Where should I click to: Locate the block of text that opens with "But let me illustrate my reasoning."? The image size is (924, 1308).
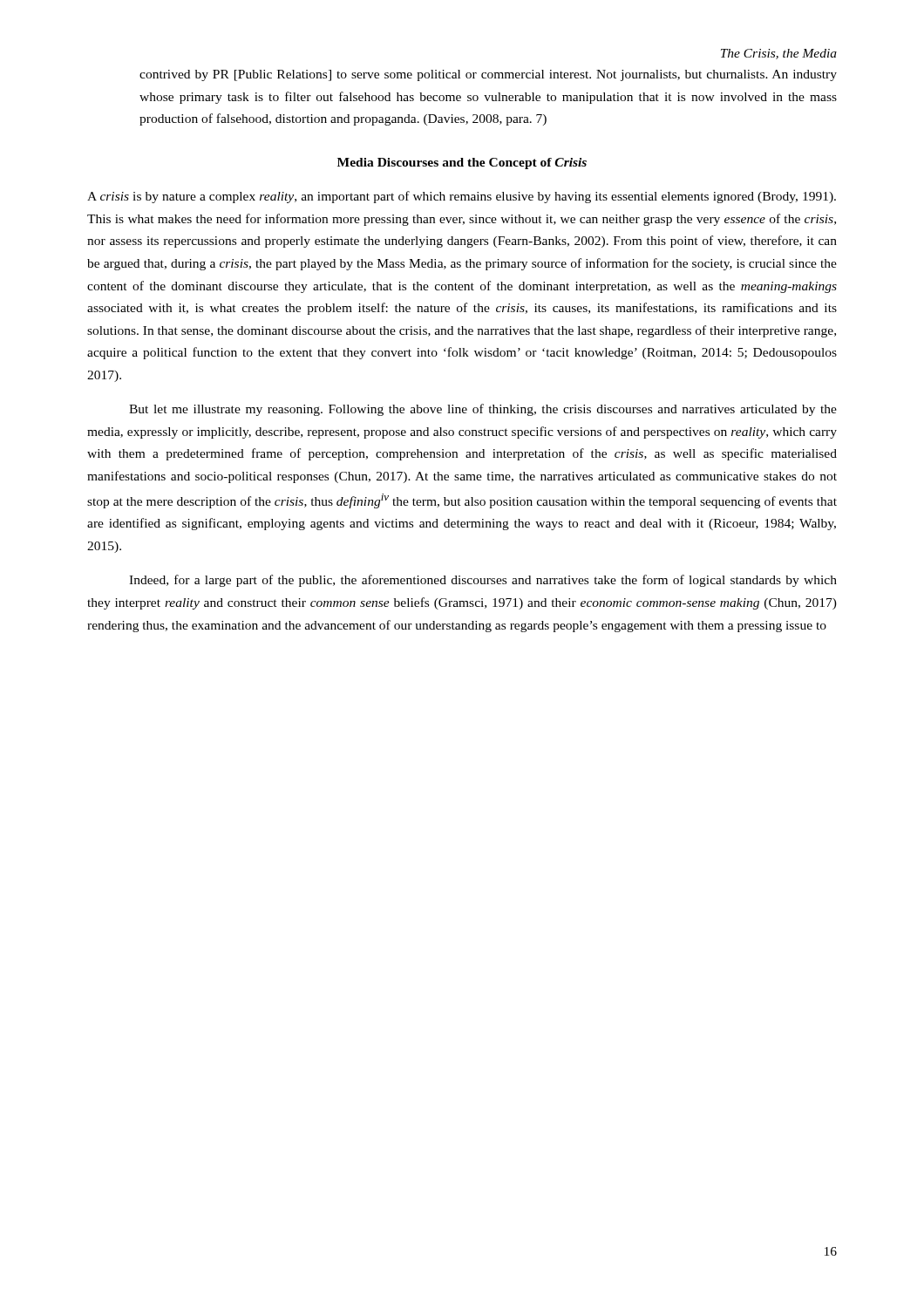(462, 477)
